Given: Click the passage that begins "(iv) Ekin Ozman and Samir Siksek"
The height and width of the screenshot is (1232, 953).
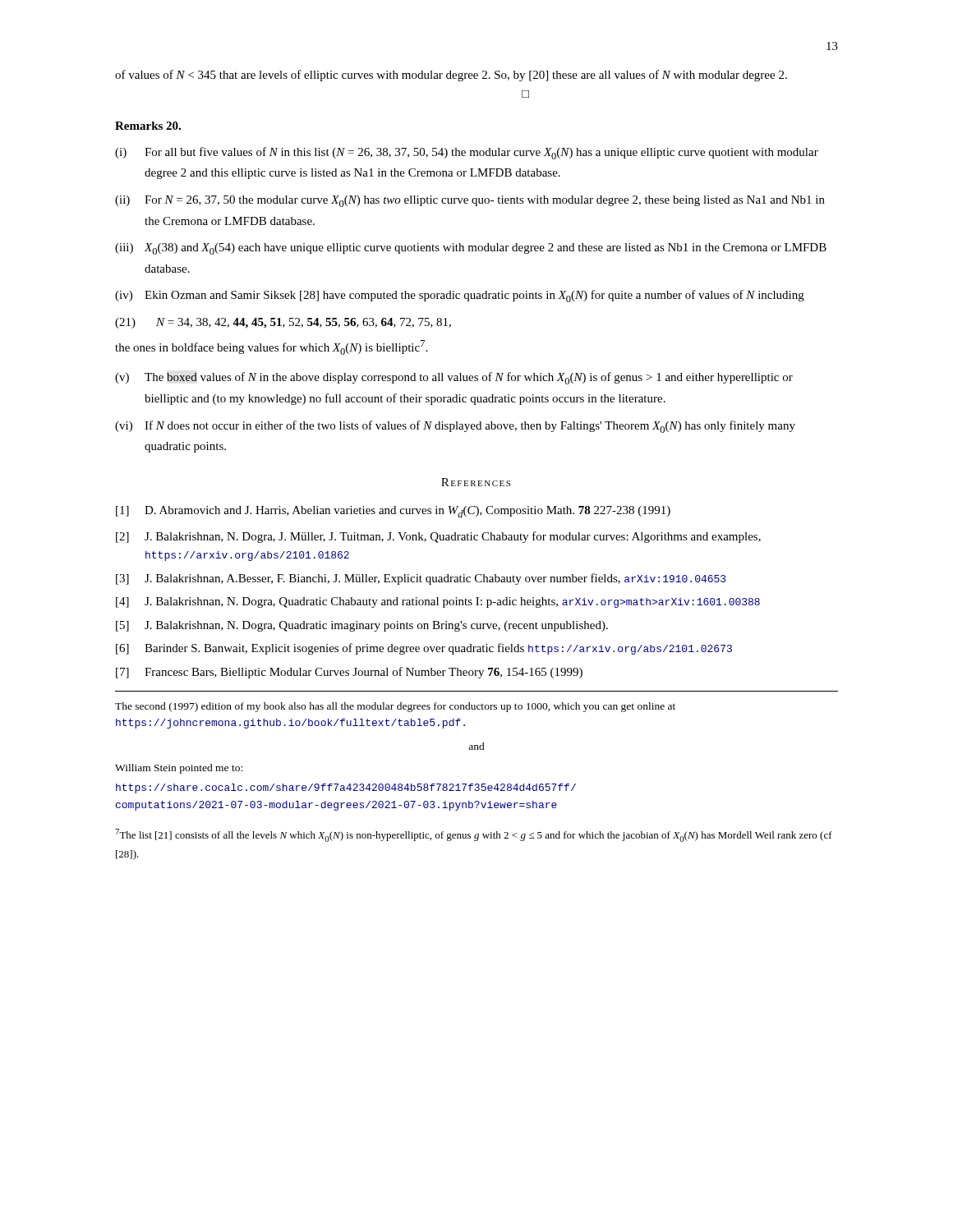Looking at the screenshot, I should pos(476,297).
